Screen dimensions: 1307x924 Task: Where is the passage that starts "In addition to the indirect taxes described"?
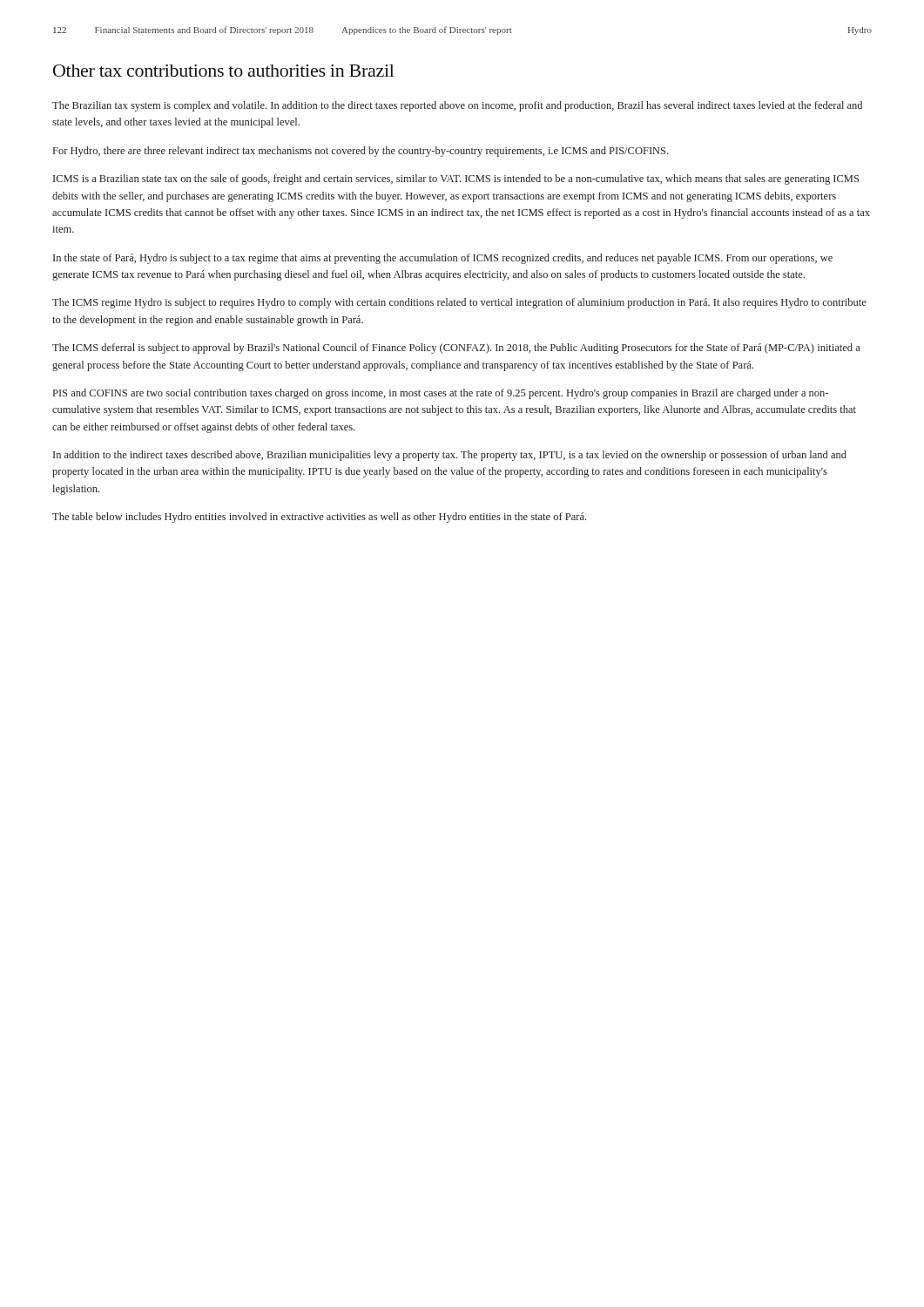click(462, 472)
